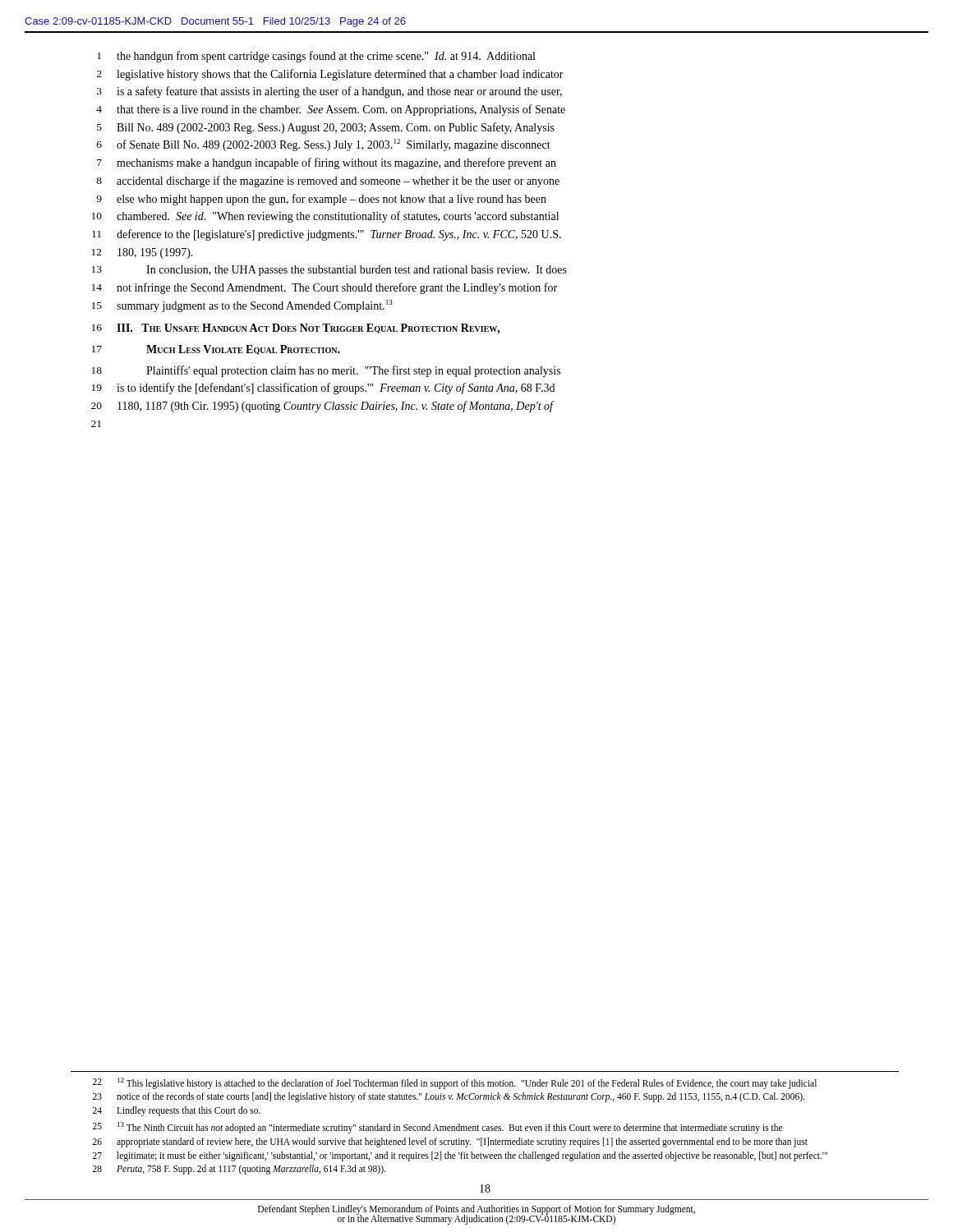The width and height of the screenshot is (953, 1232).
Task: Point to the block beginning "5 Bill No. 489"
Action: coord(485,128)
